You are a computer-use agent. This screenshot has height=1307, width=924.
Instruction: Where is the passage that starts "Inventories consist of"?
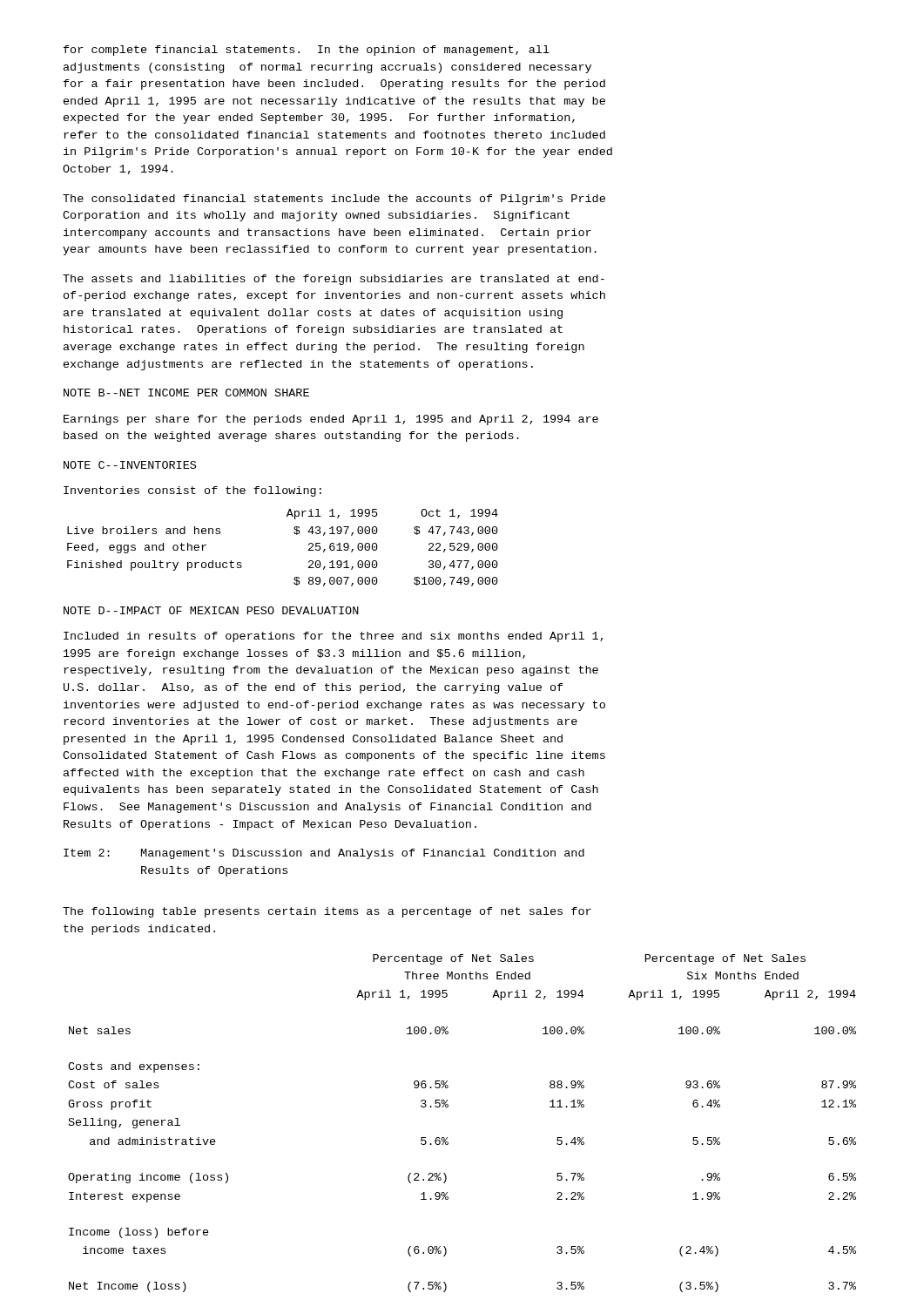pyautogui.click(x=193, y=491)
